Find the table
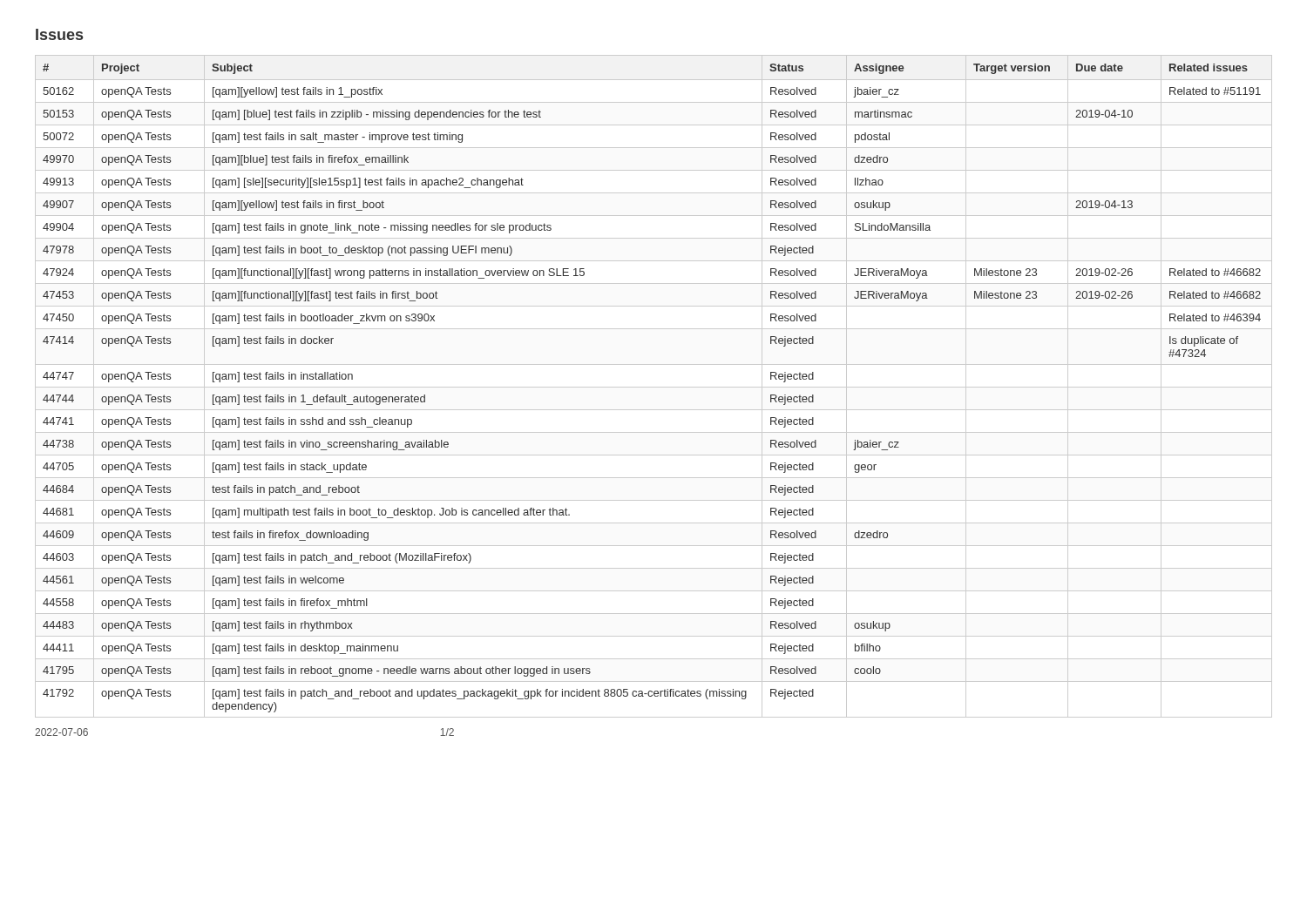This screenshot has width=1307, height=924. pos(654,386)
